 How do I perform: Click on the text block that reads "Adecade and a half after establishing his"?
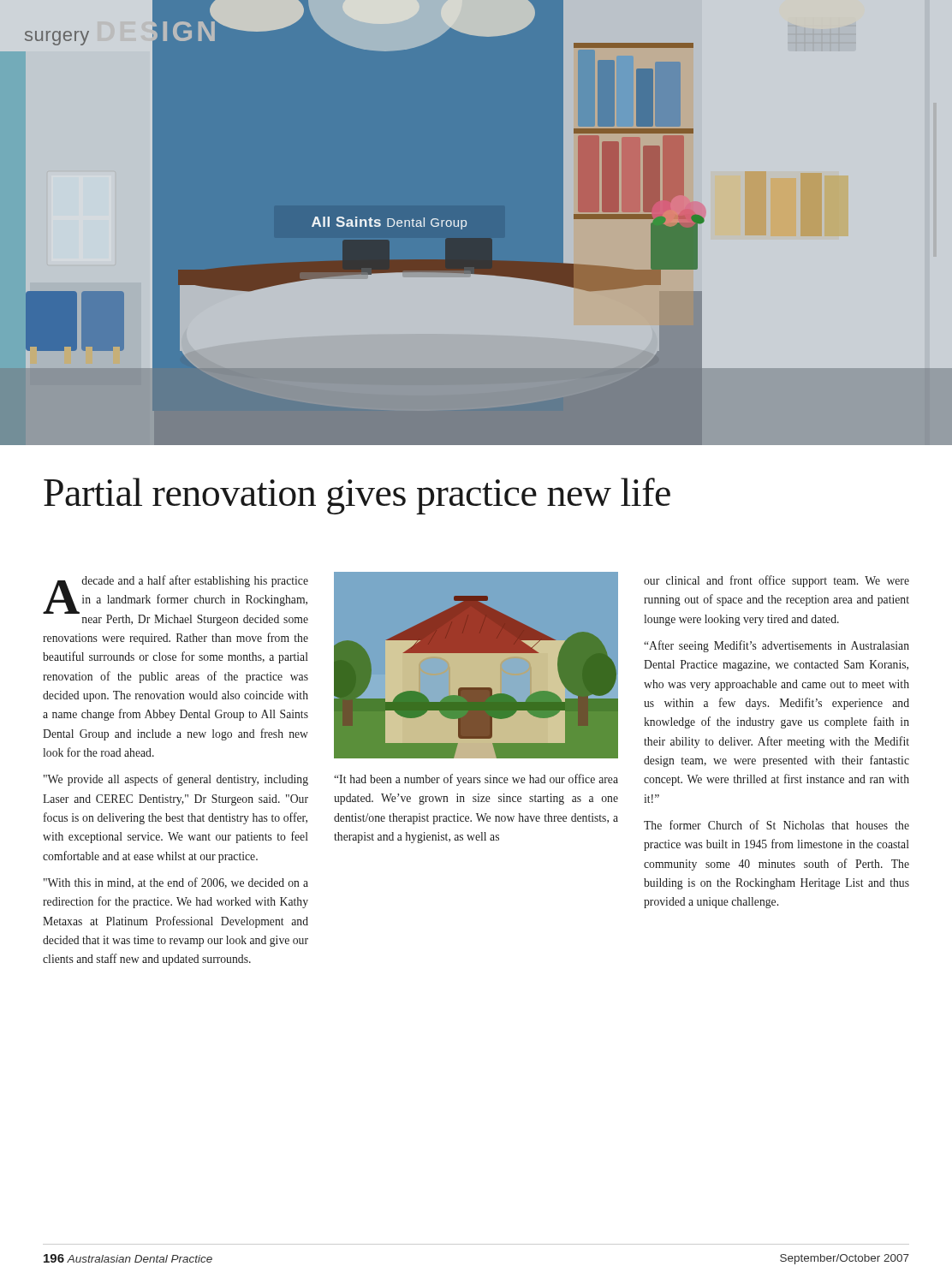click(x=176, y=771)
